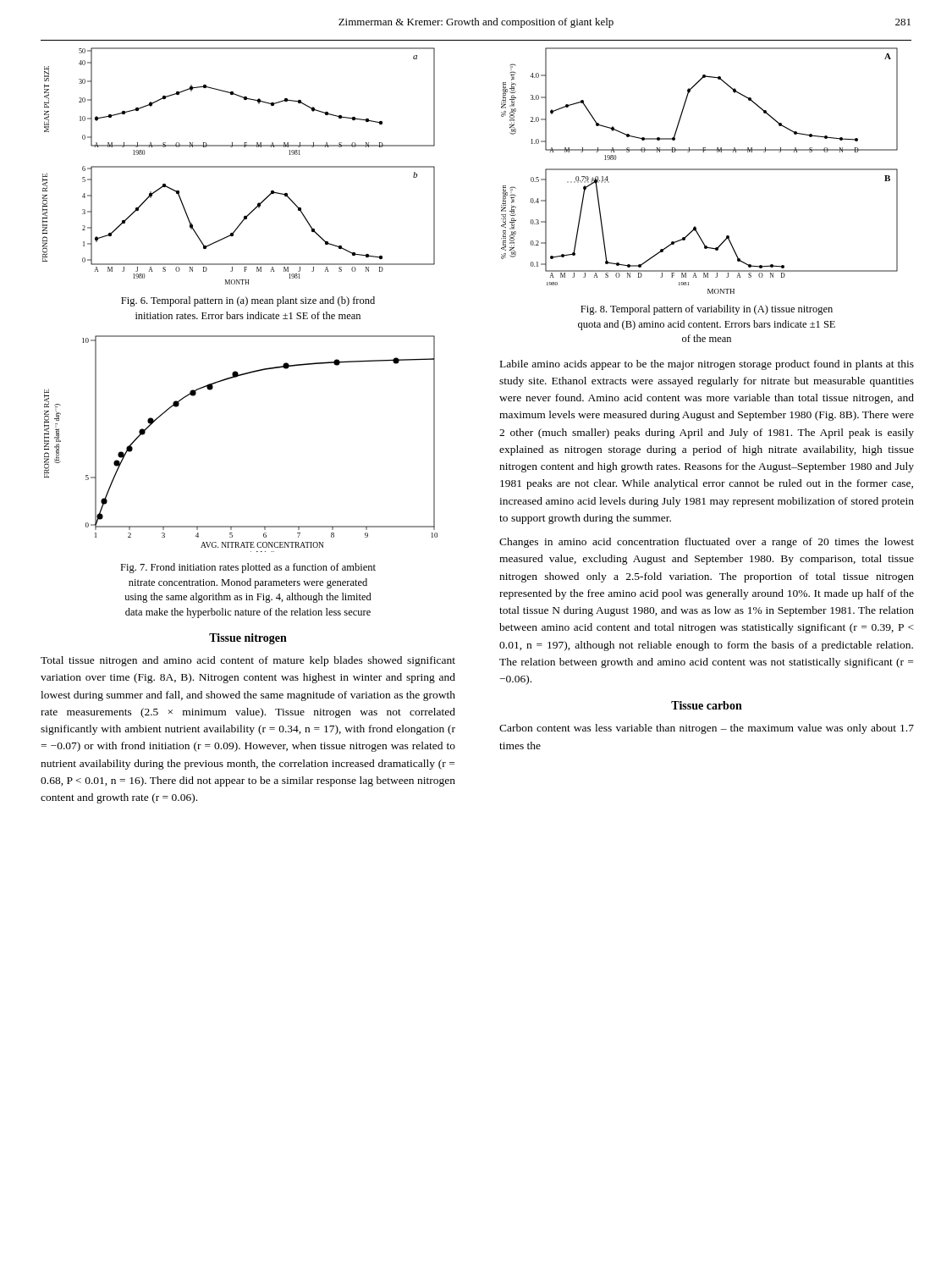Find the scatter plot

click(x=248, y=442)
